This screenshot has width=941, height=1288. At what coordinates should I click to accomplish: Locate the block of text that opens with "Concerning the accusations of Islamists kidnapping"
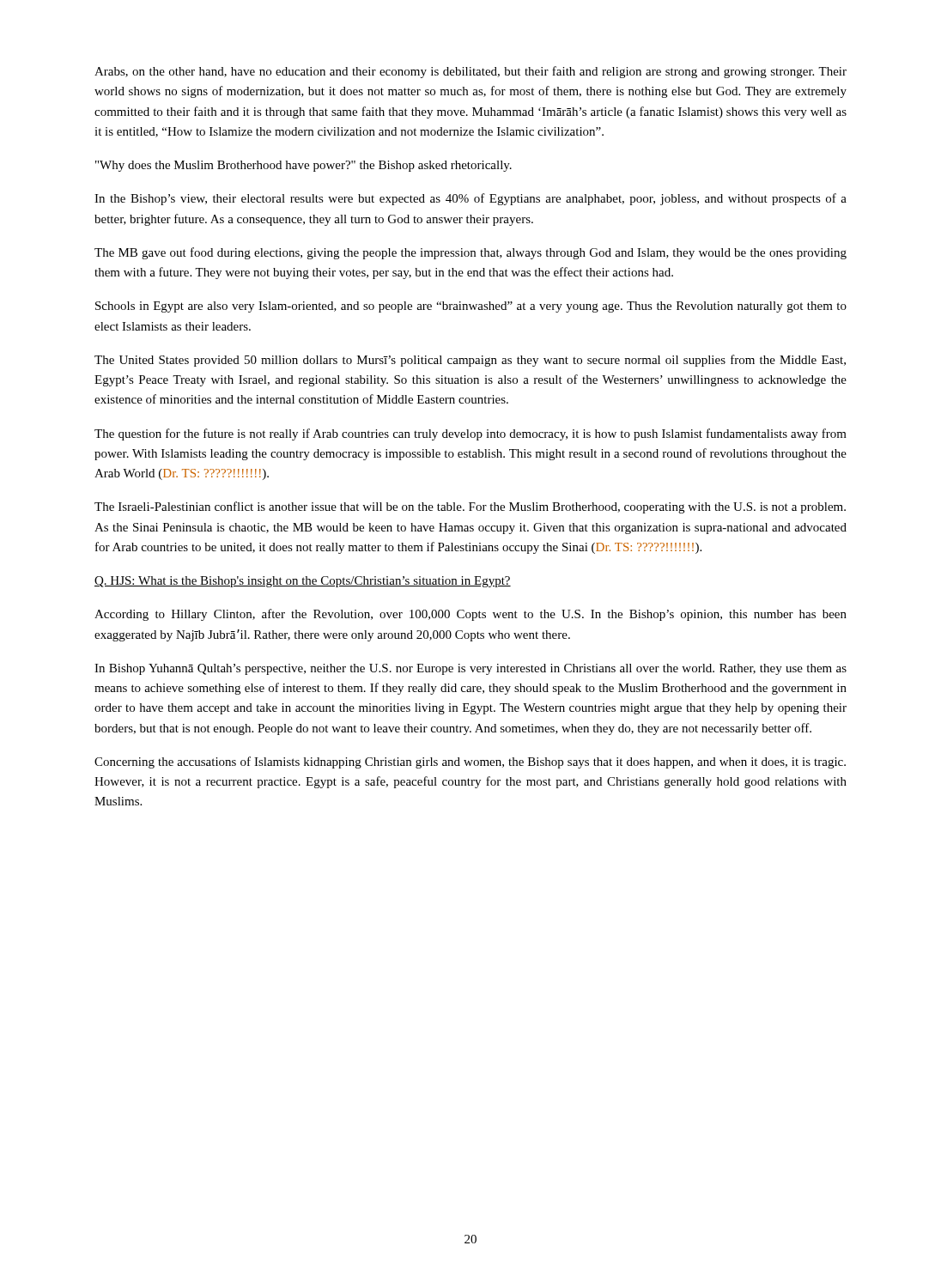tap(470, 781)
